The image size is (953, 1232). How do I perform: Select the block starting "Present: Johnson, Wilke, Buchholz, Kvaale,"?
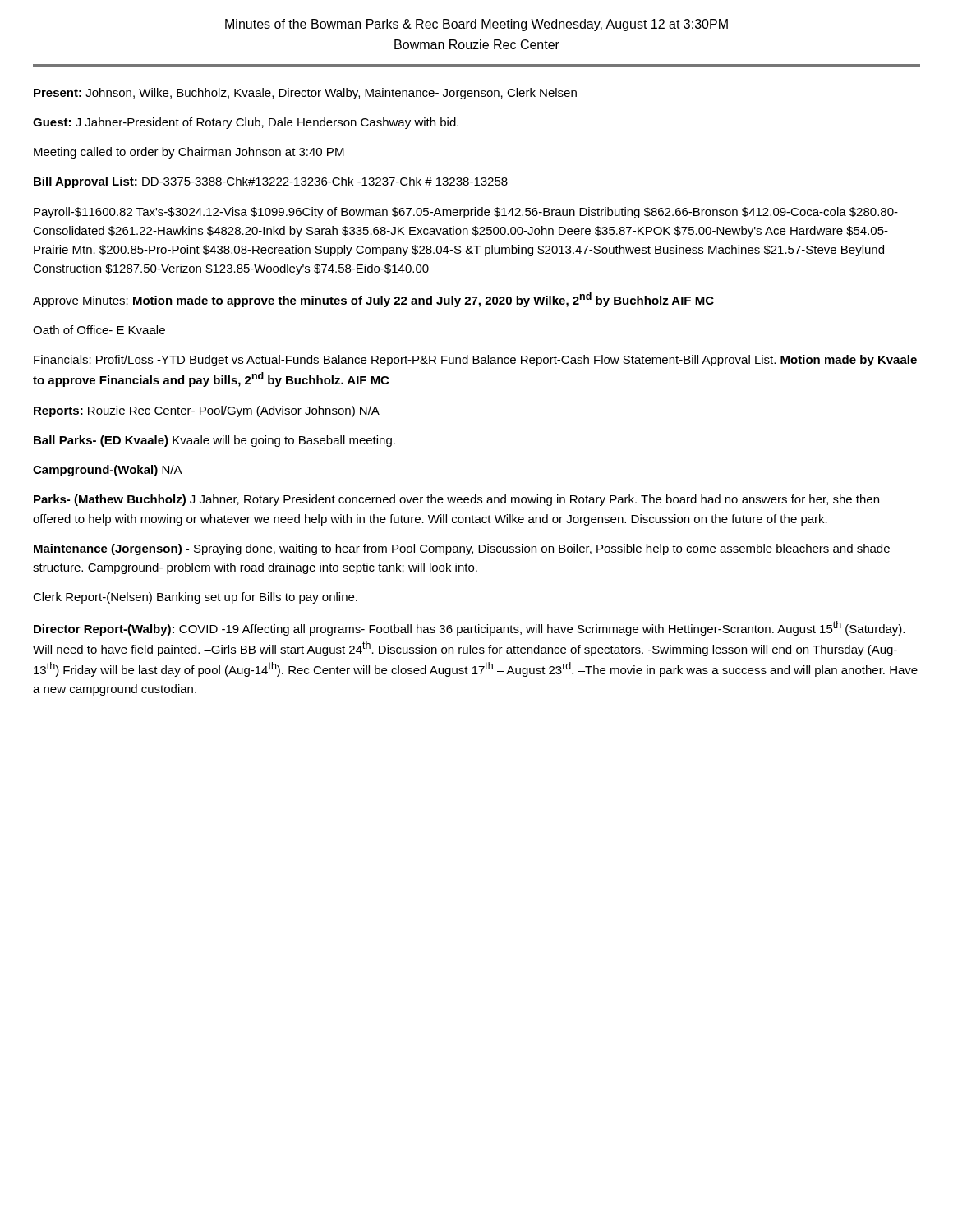(305, 92)
